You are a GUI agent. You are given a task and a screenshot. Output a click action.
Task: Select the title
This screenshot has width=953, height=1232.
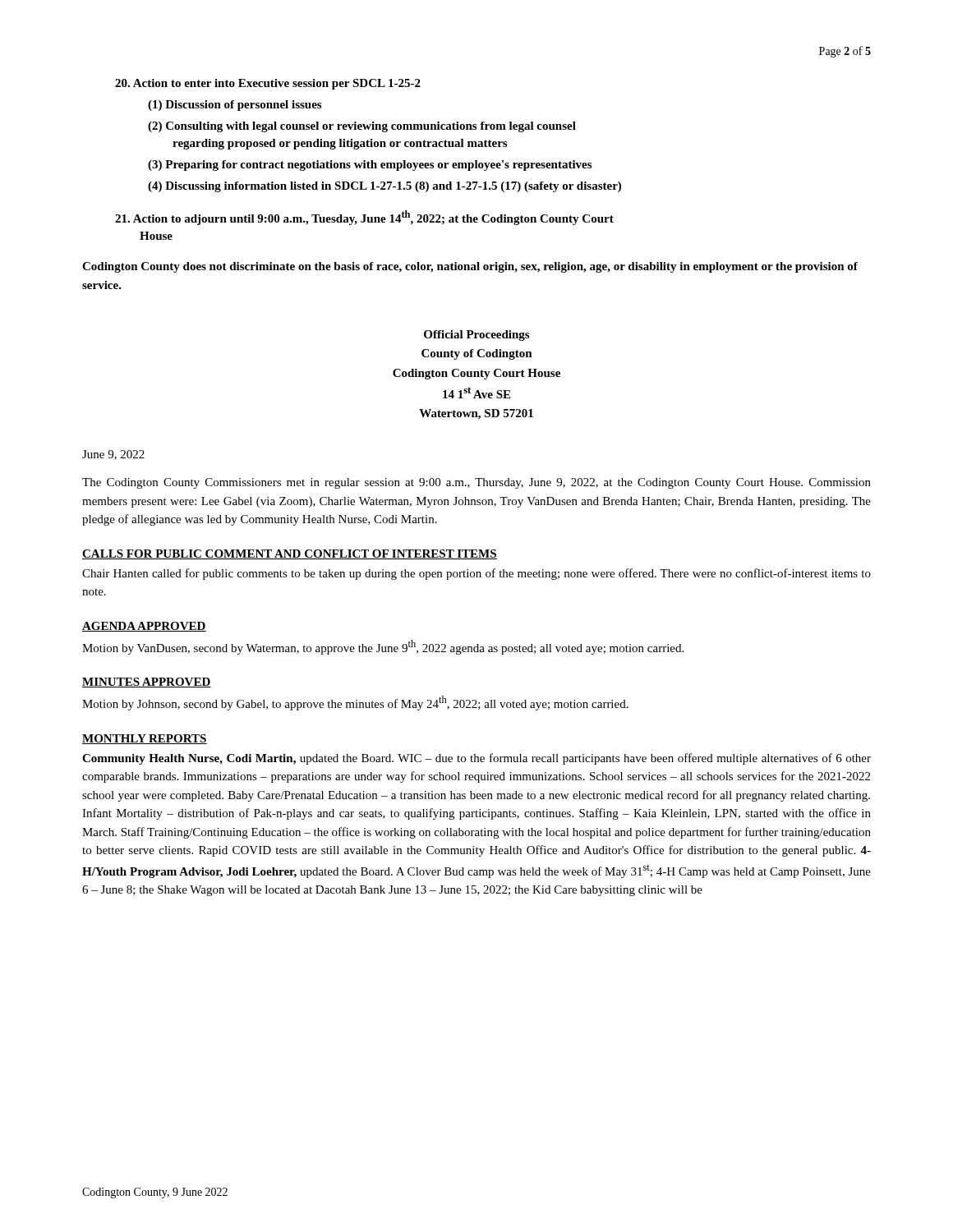(476, 374)
